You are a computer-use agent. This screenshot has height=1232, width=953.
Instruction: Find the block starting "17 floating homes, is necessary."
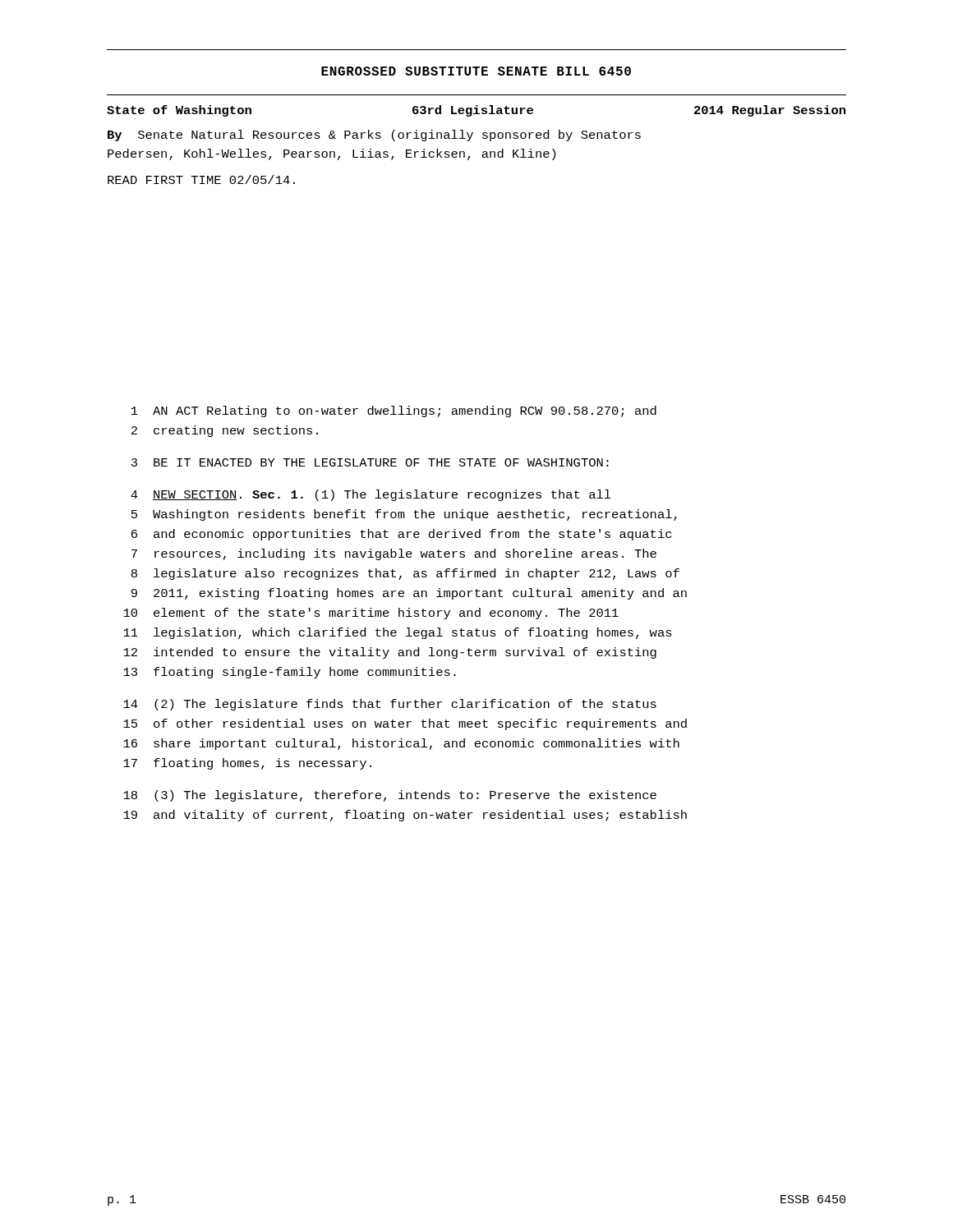click(x=247, y=764)
